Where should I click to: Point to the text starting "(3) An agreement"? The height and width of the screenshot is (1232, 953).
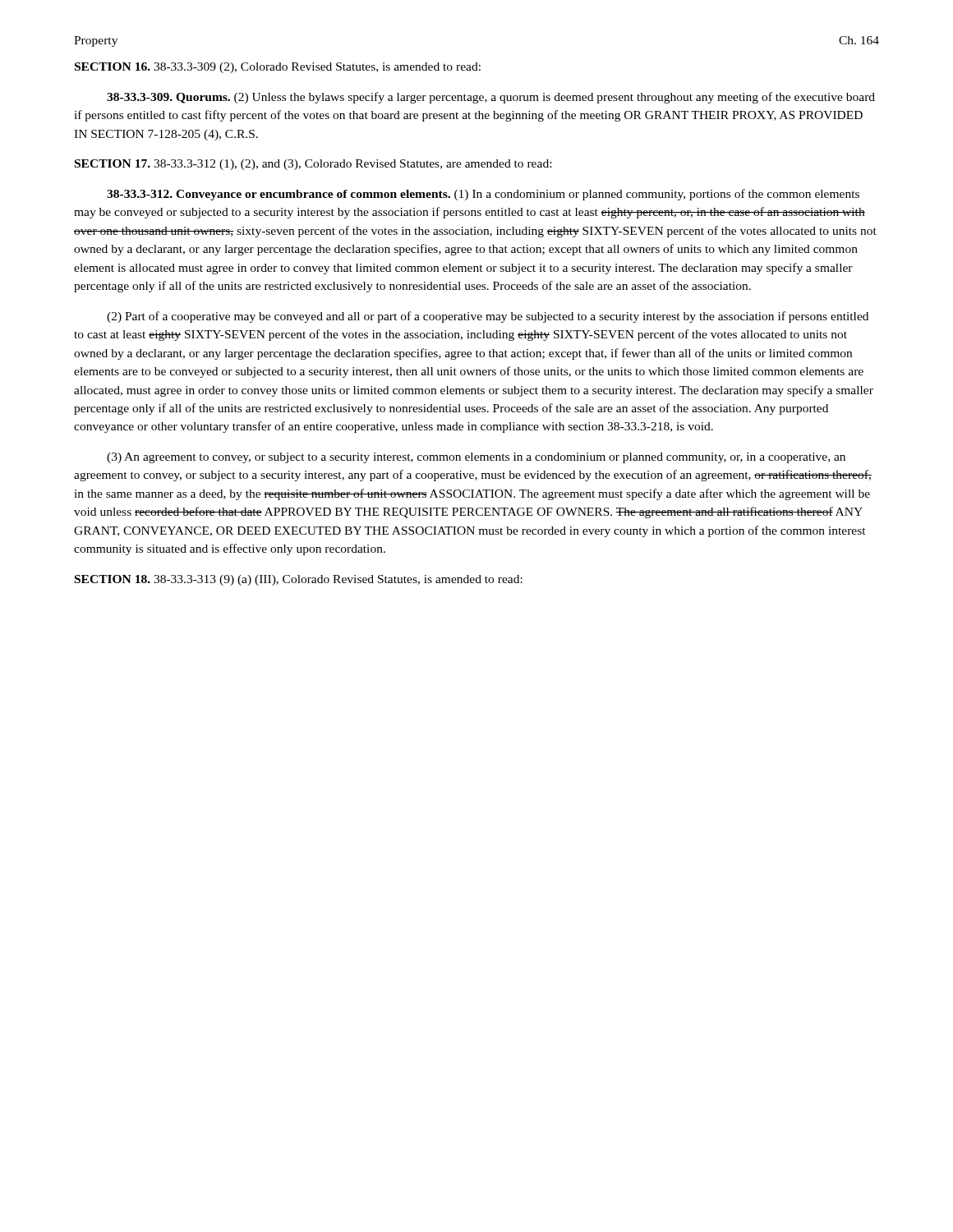click(473, 502)
